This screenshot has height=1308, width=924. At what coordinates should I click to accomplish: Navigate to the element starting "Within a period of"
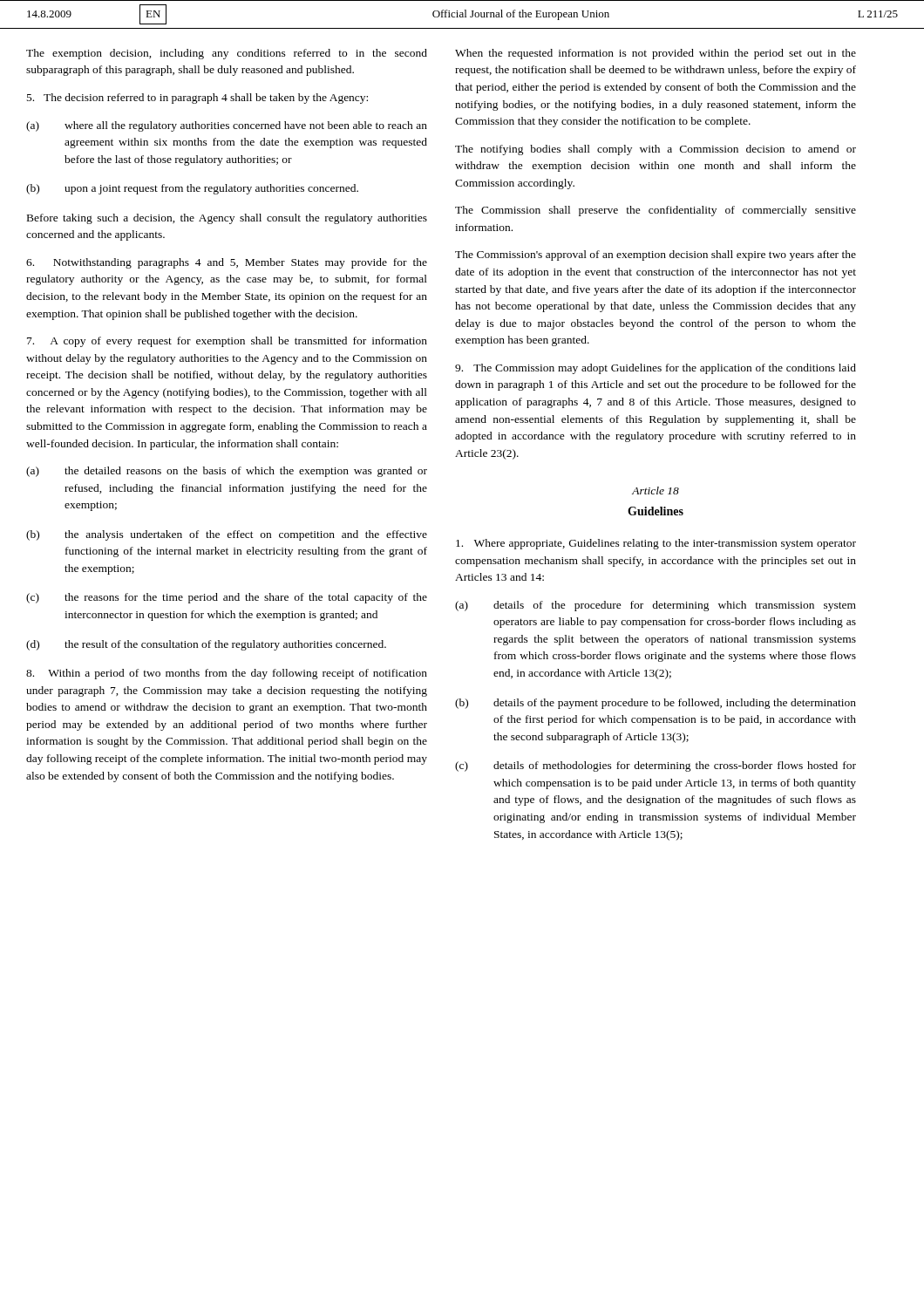227,724
